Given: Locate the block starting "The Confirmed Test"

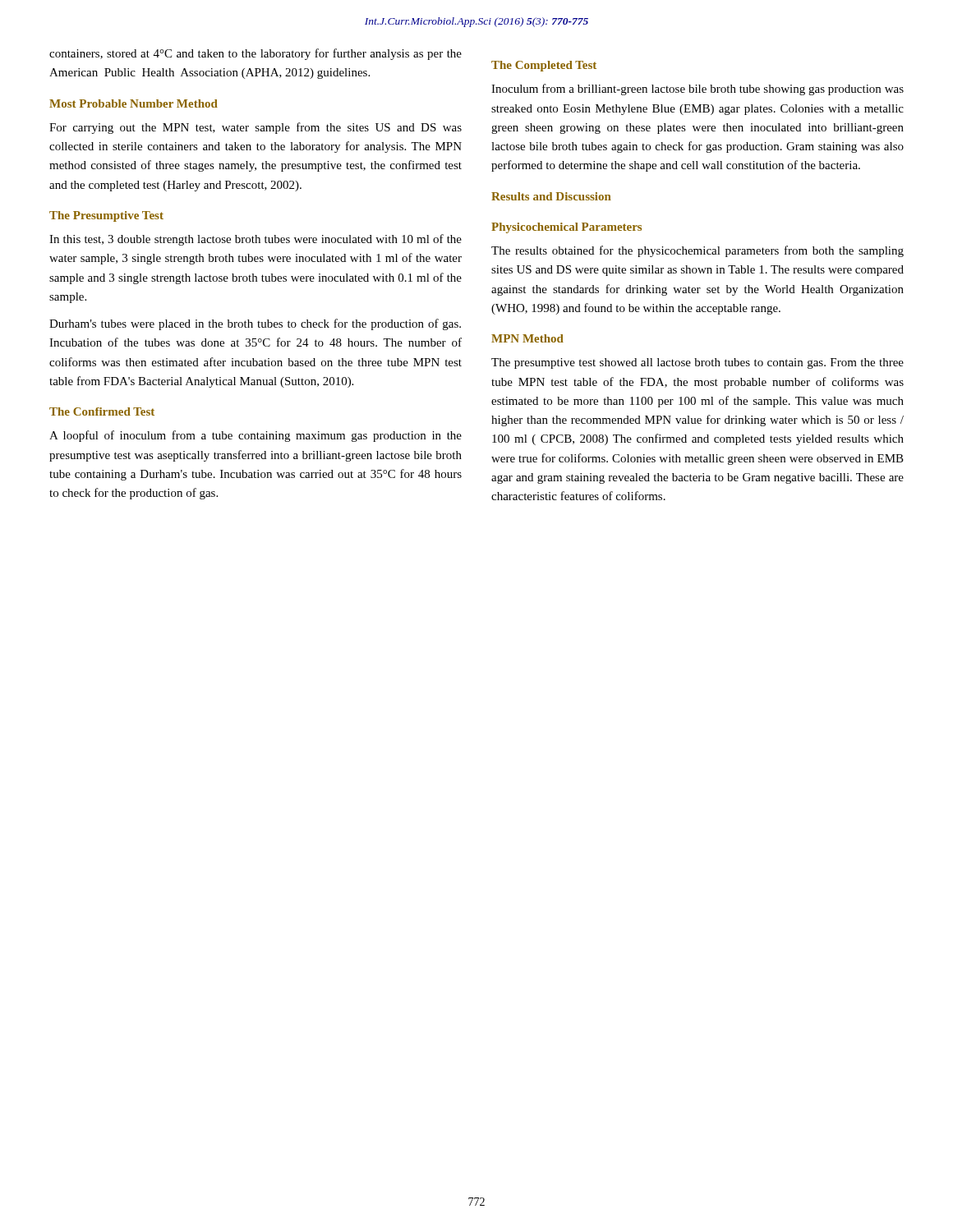Looking at the screenshot, I should [102, 411].
